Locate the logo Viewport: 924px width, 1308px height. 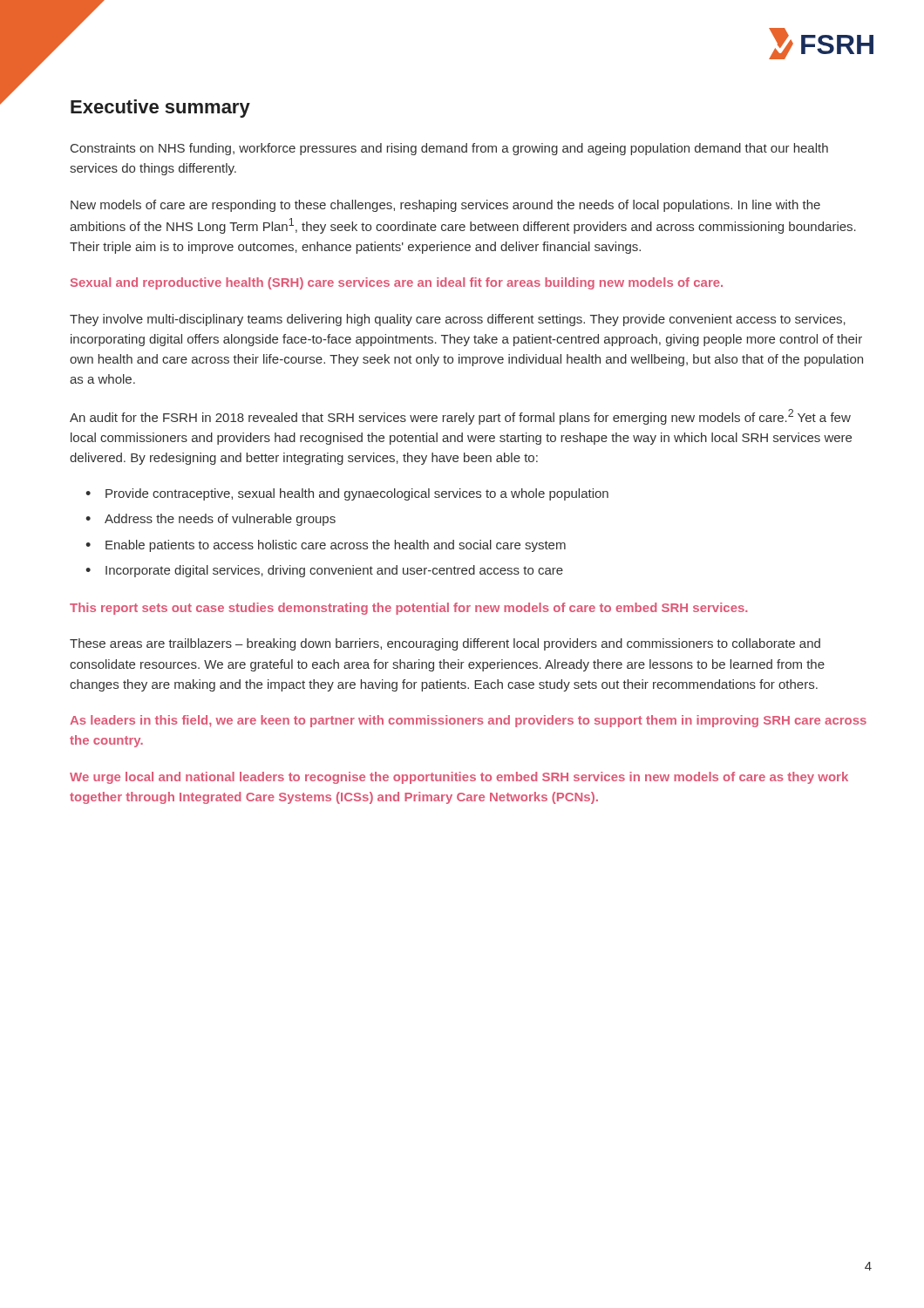pos(826,43)
